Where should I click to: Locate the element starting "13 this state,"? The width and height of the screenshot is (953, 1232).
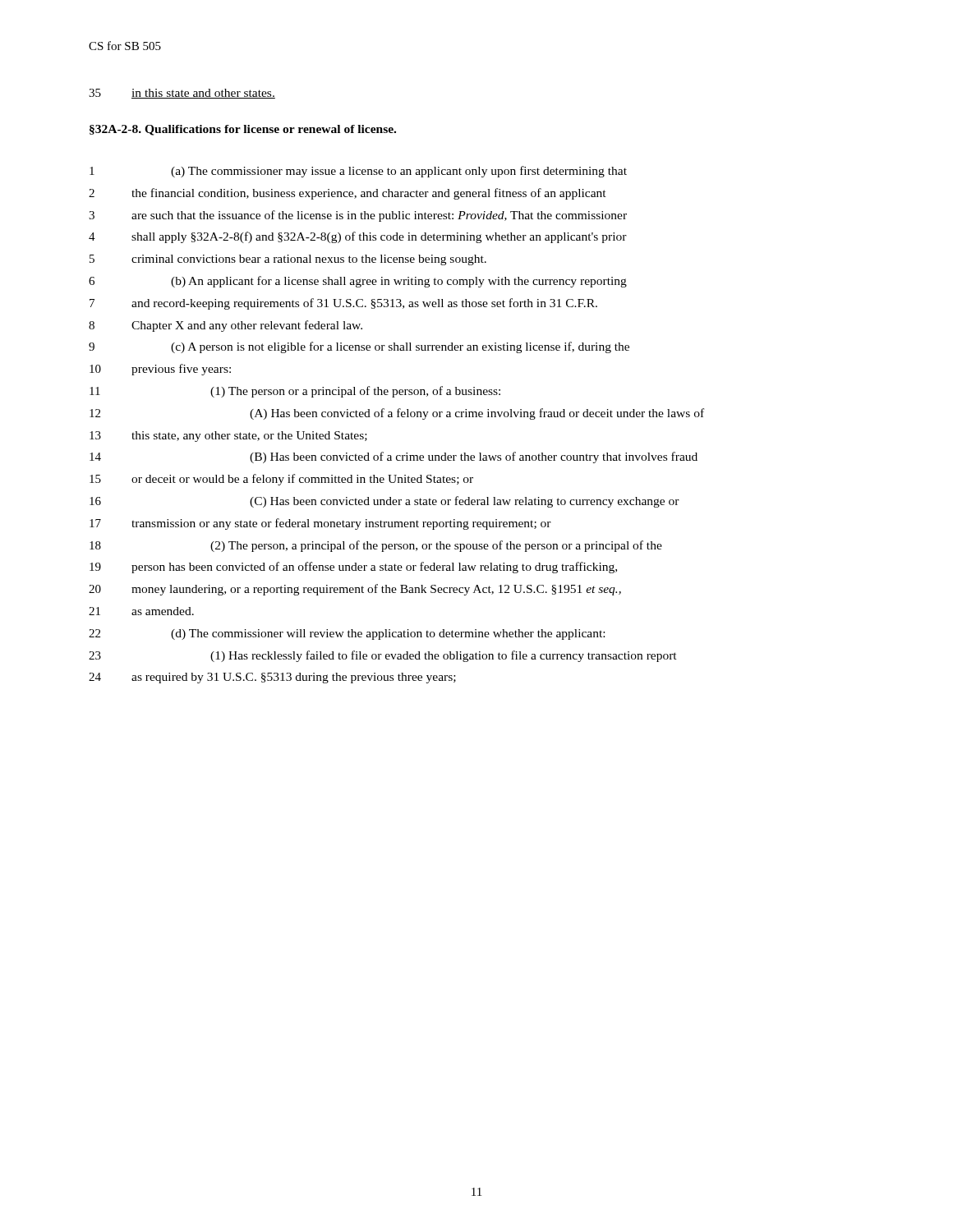coord(228,437)
